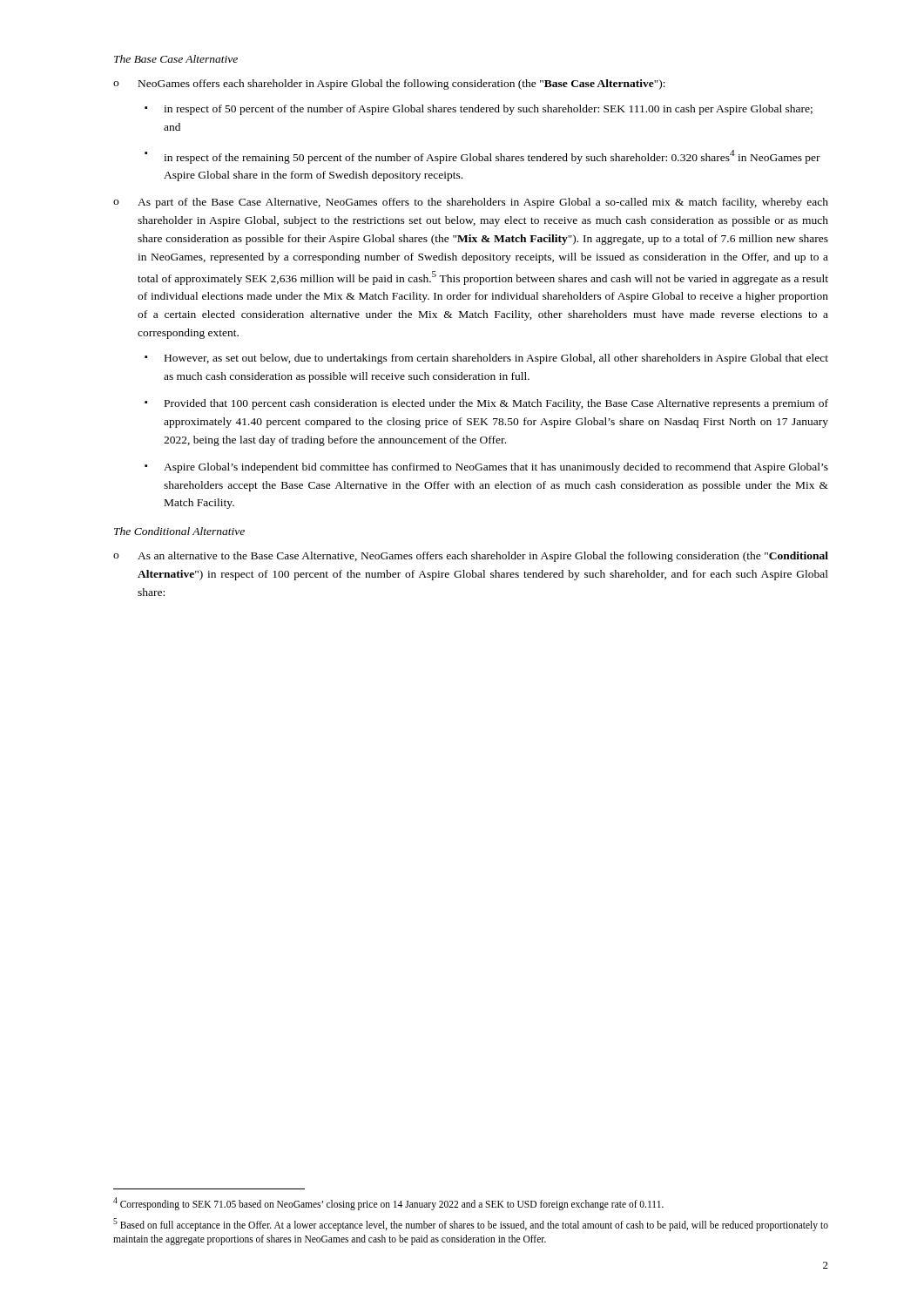This screenshot has height=1307, width=924.
Task: Find the footnote that says "5 Based on full acceptance"
Action: (x=471, y=1230)
